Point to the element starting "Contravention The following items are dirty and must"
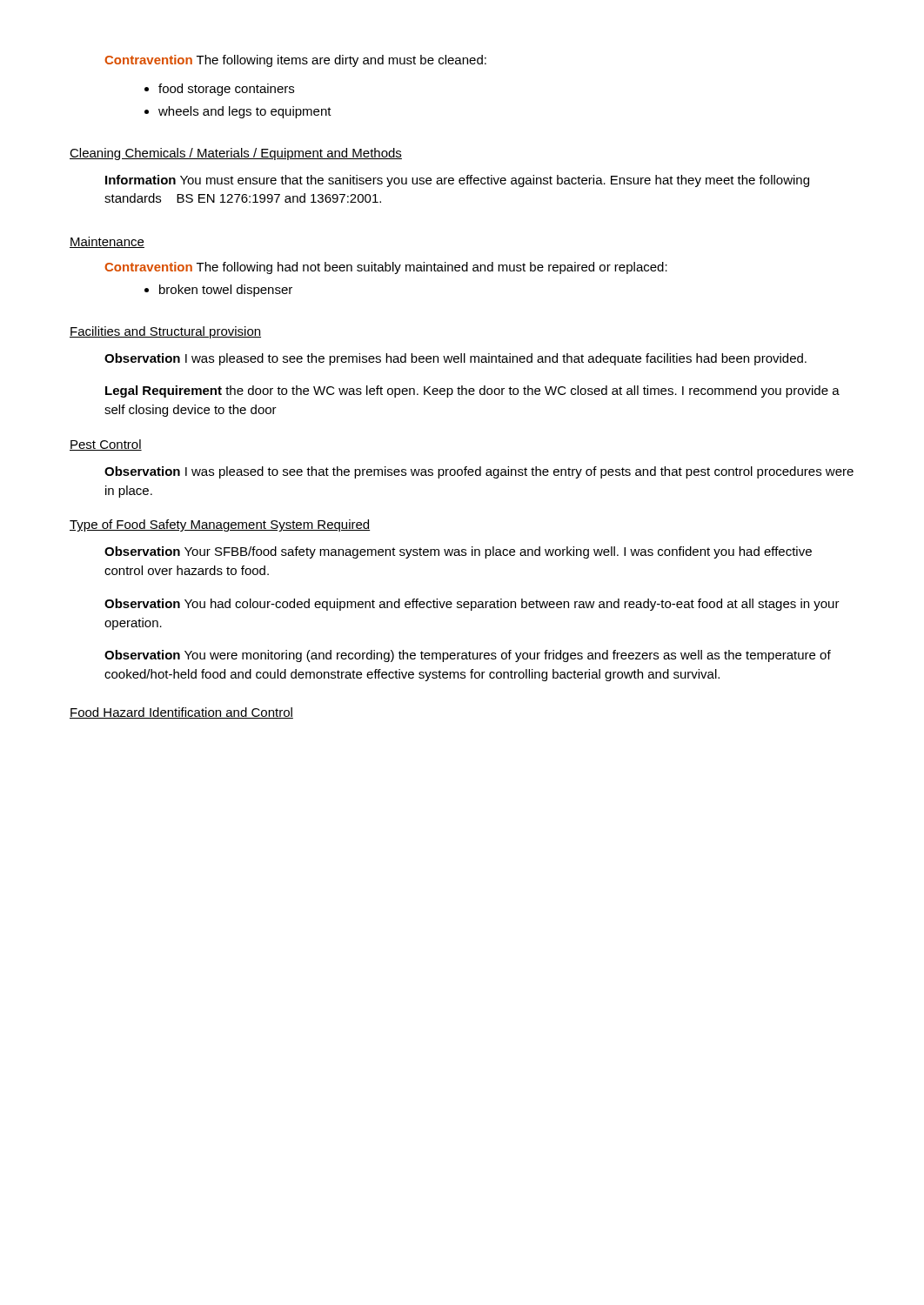The image size is (924, 1305). [296, 60]
